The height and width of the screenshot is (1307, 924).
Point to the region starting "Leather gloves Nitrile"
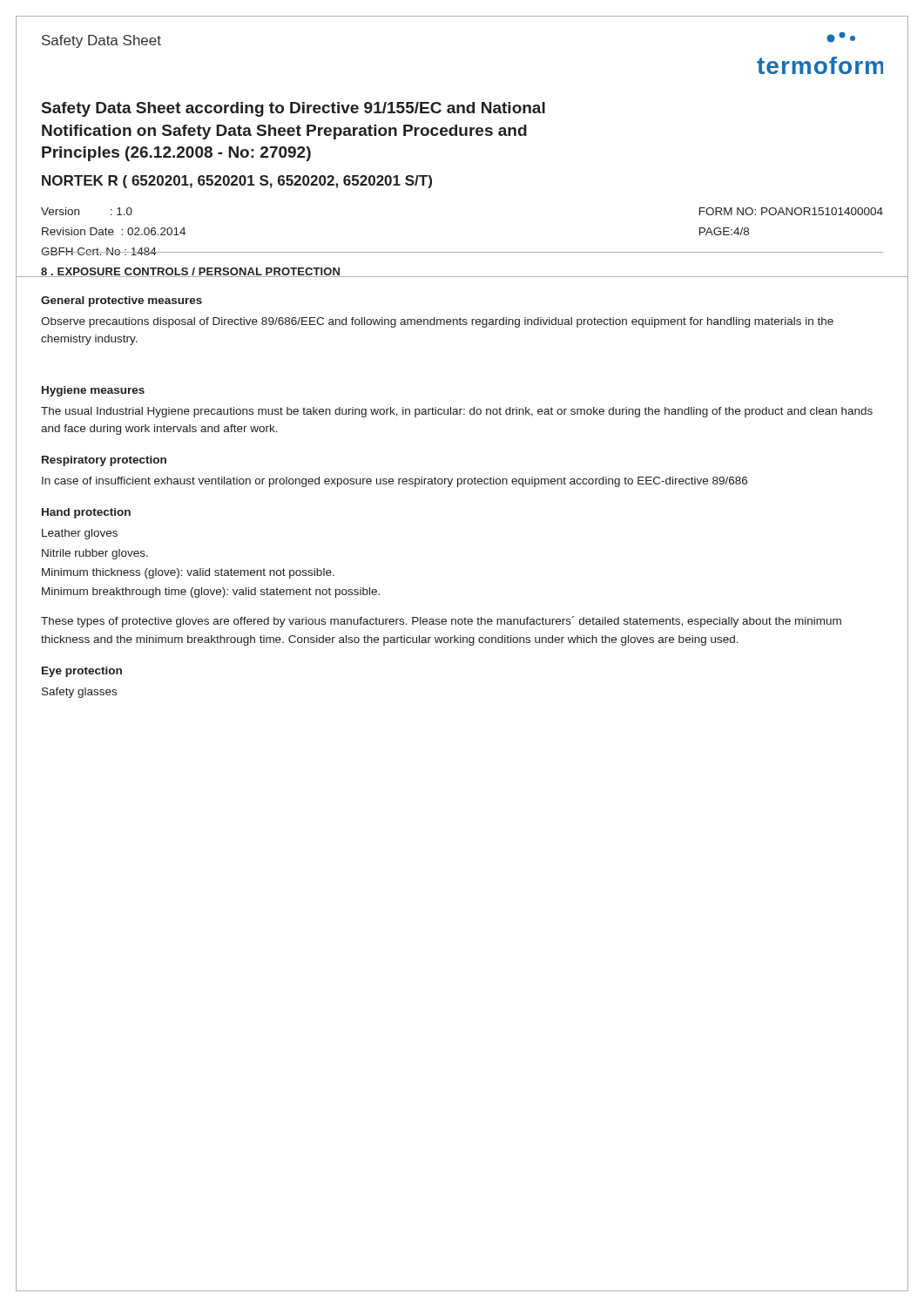80,534
